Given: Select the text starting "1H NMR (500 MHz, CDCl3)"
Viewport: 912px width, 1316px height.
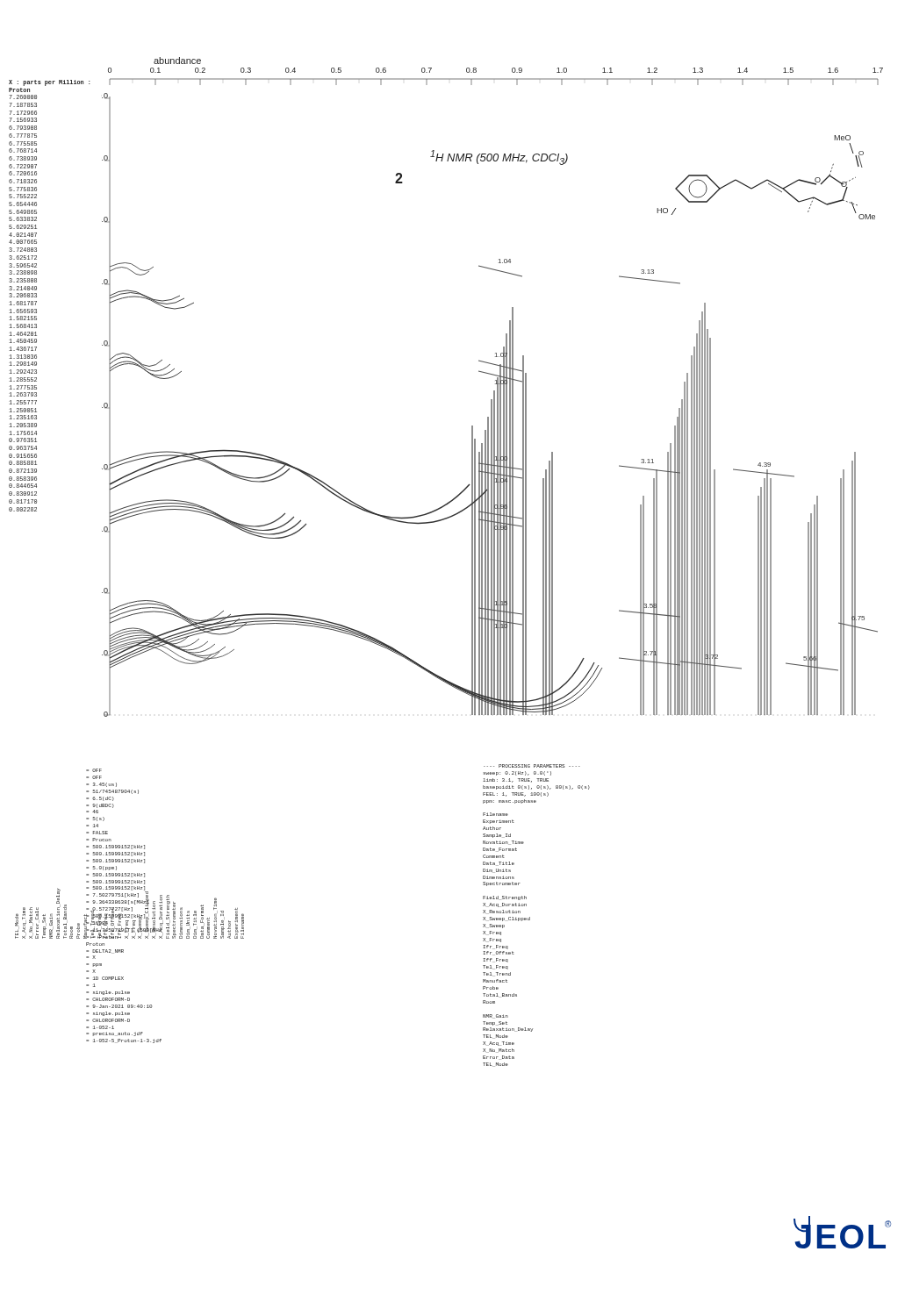Looking at the screenshot, I should [499, 157].
